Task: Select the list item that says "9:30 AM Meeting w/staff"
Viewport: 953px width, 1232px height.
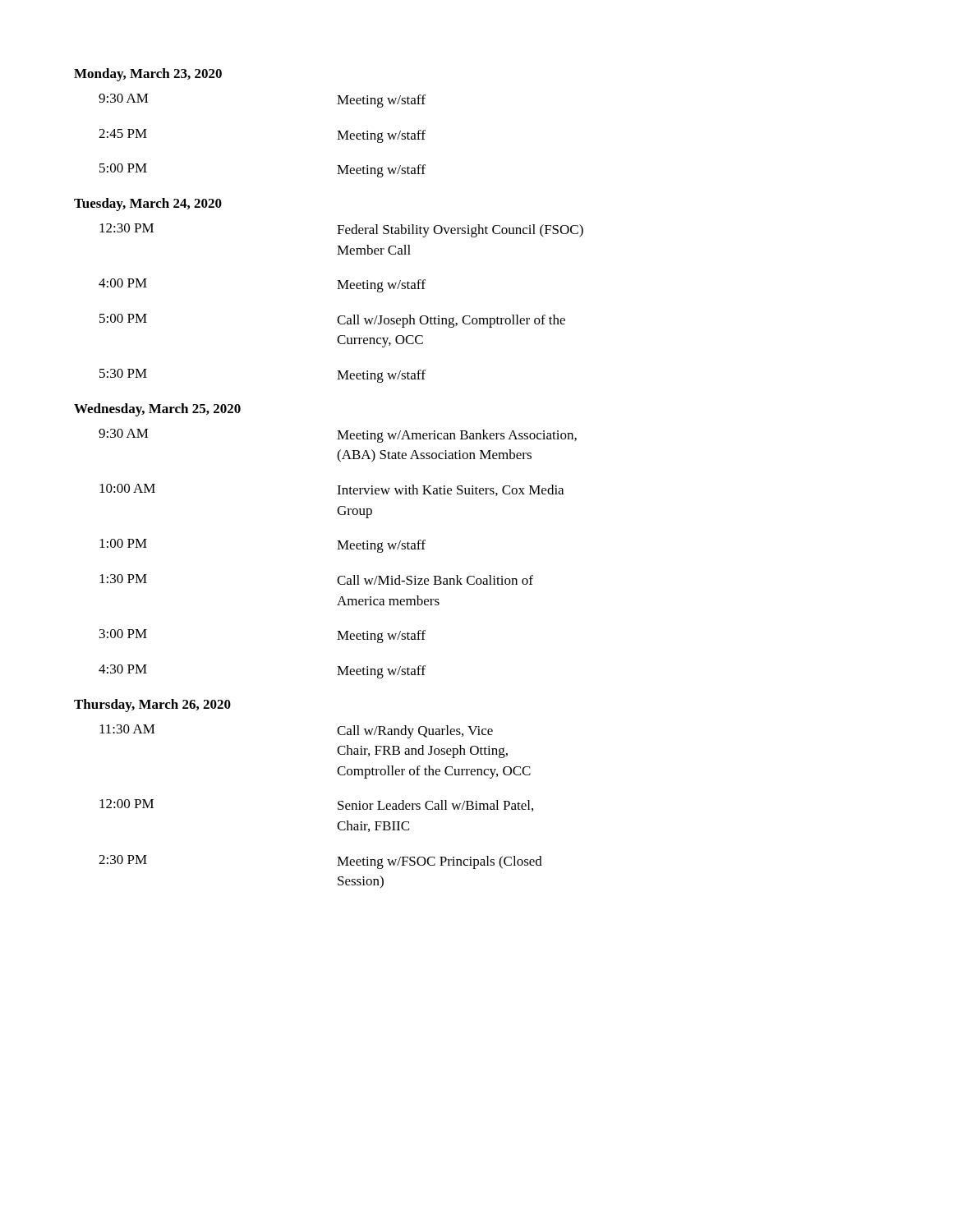Action: 121,101
